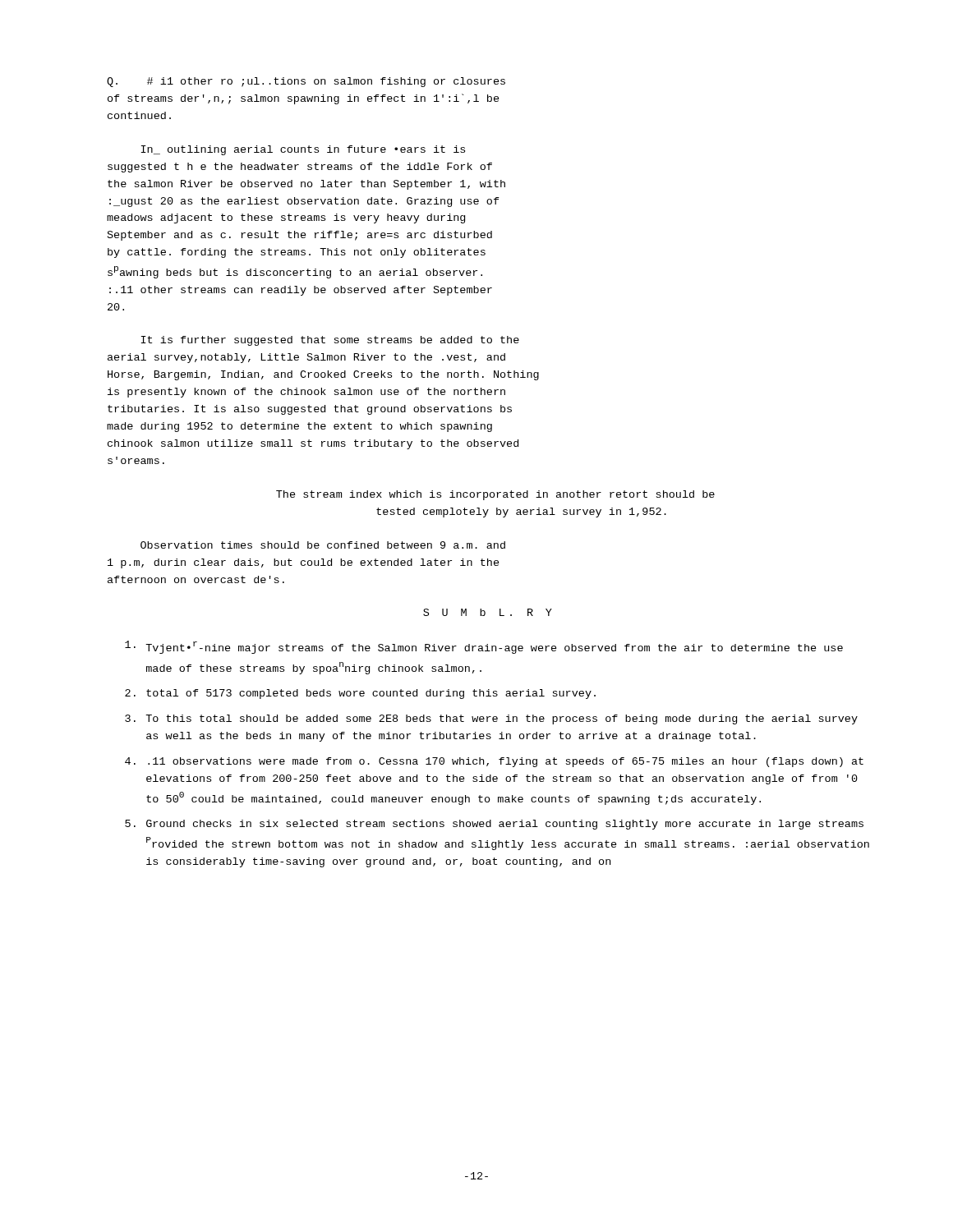The image size is (953, 1232).
Task: Point to the text block starting "Observation times should be confined"
Action: pyautogui.click(x=306, y=563)
